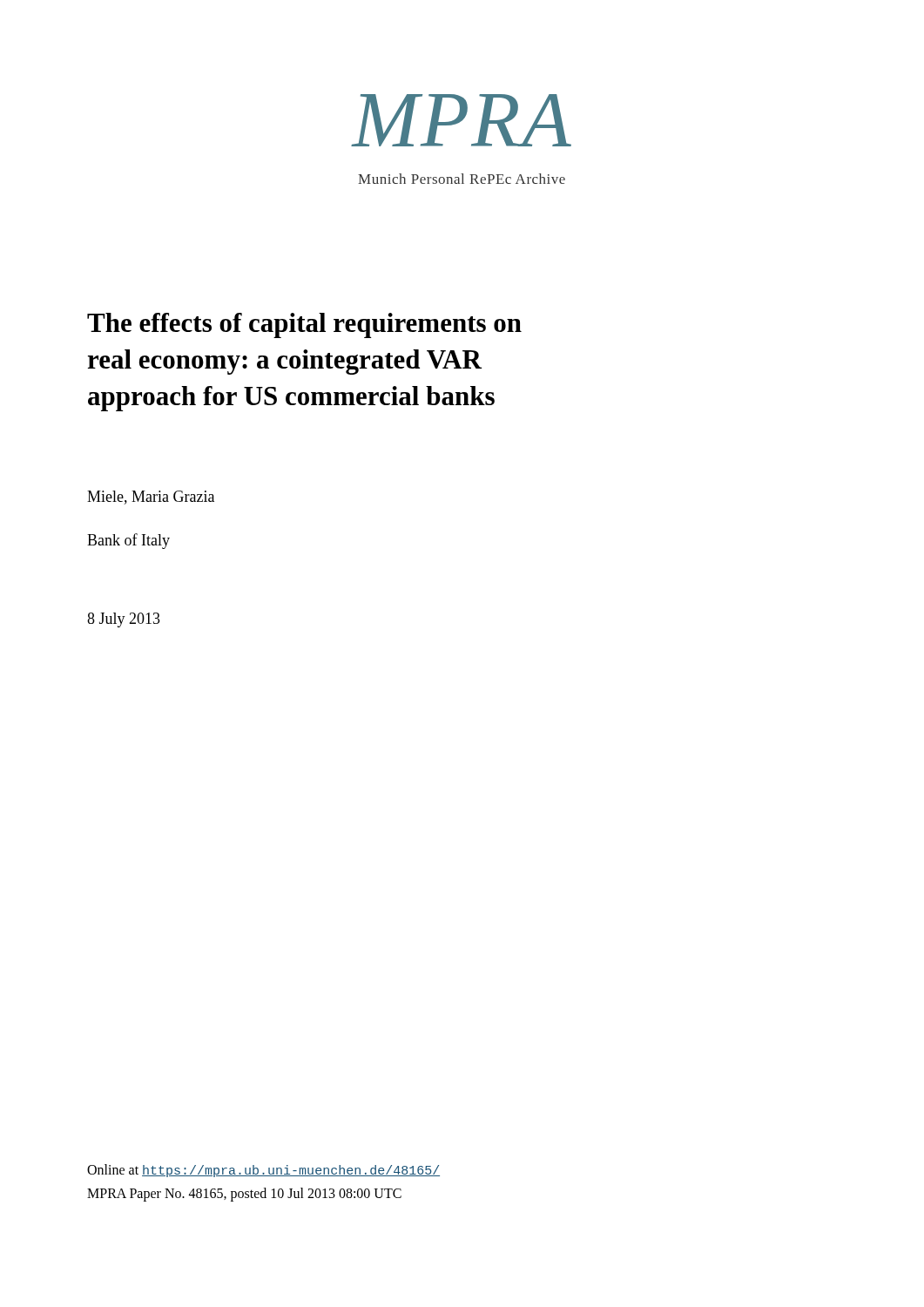Locate the text with the text "8 July 2013"
This screenshot has width=924, height=1307.
(x=124, y=619)
